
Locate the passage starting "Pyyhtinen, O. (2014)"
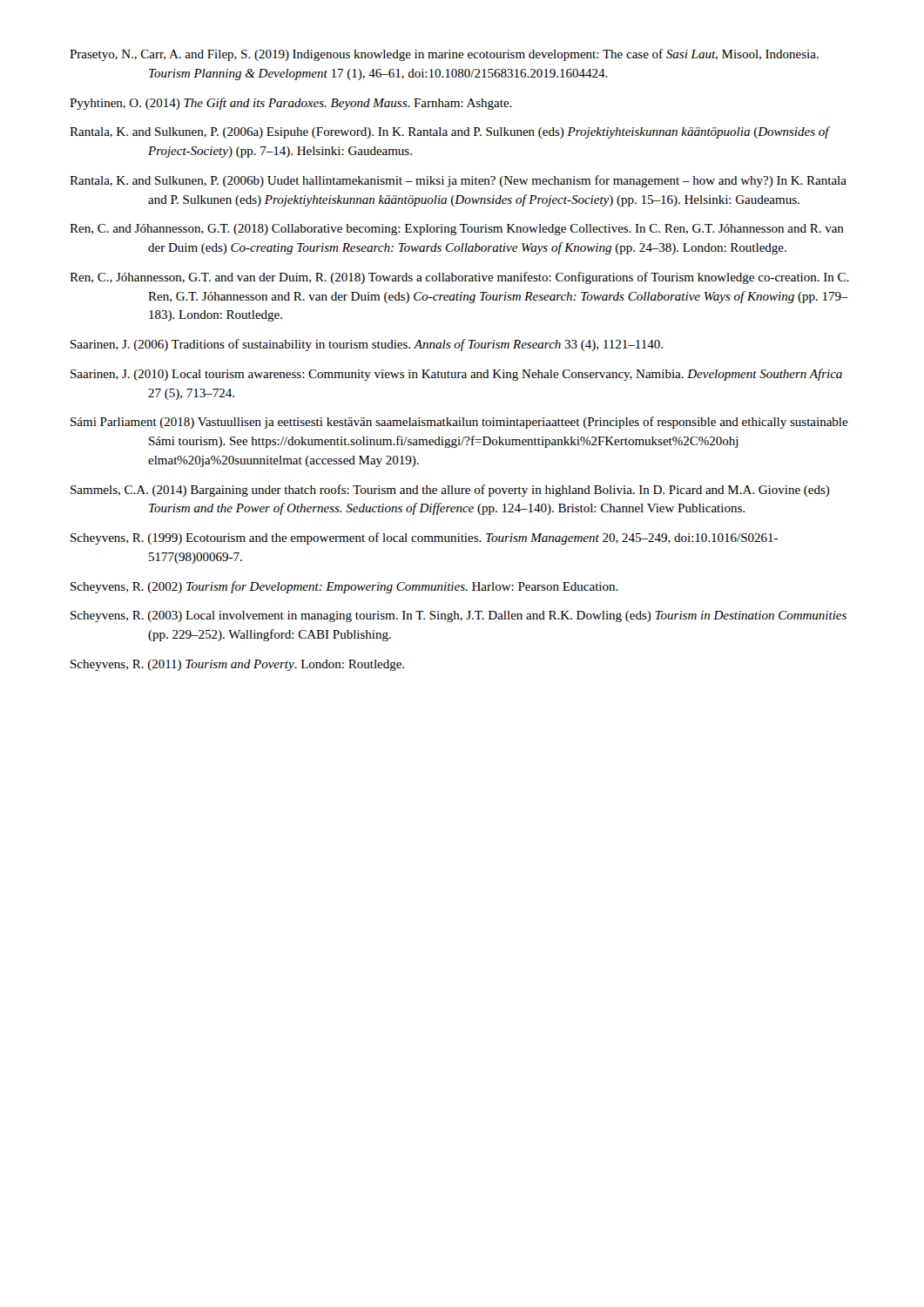pyautogui.click(x=291, y=102)
